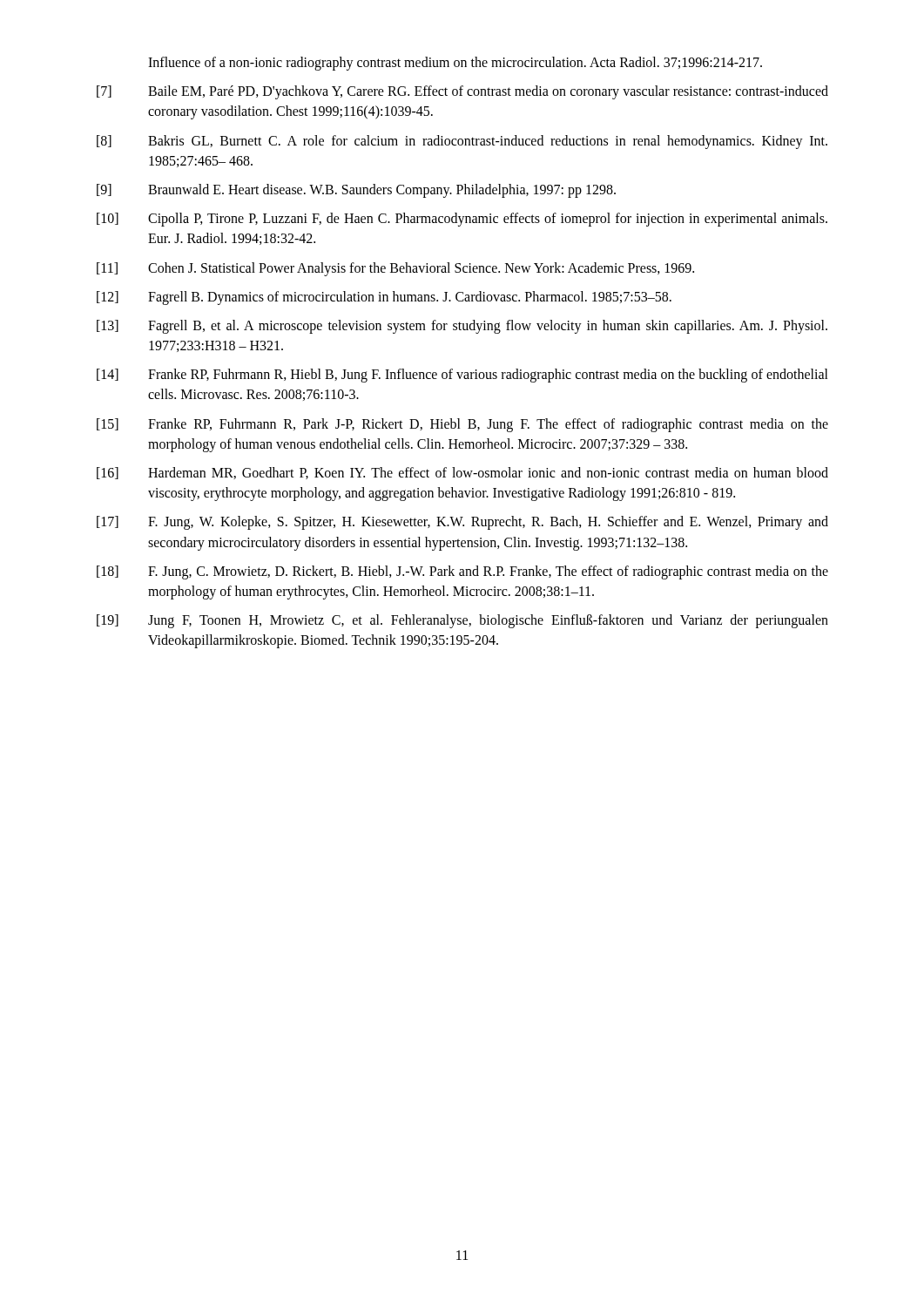Viewport: 924px width, 1307px height.
Task: Locate the region starting "[11] Cohen J. Statistical Power Analysis"
Action: pos(462,268)
